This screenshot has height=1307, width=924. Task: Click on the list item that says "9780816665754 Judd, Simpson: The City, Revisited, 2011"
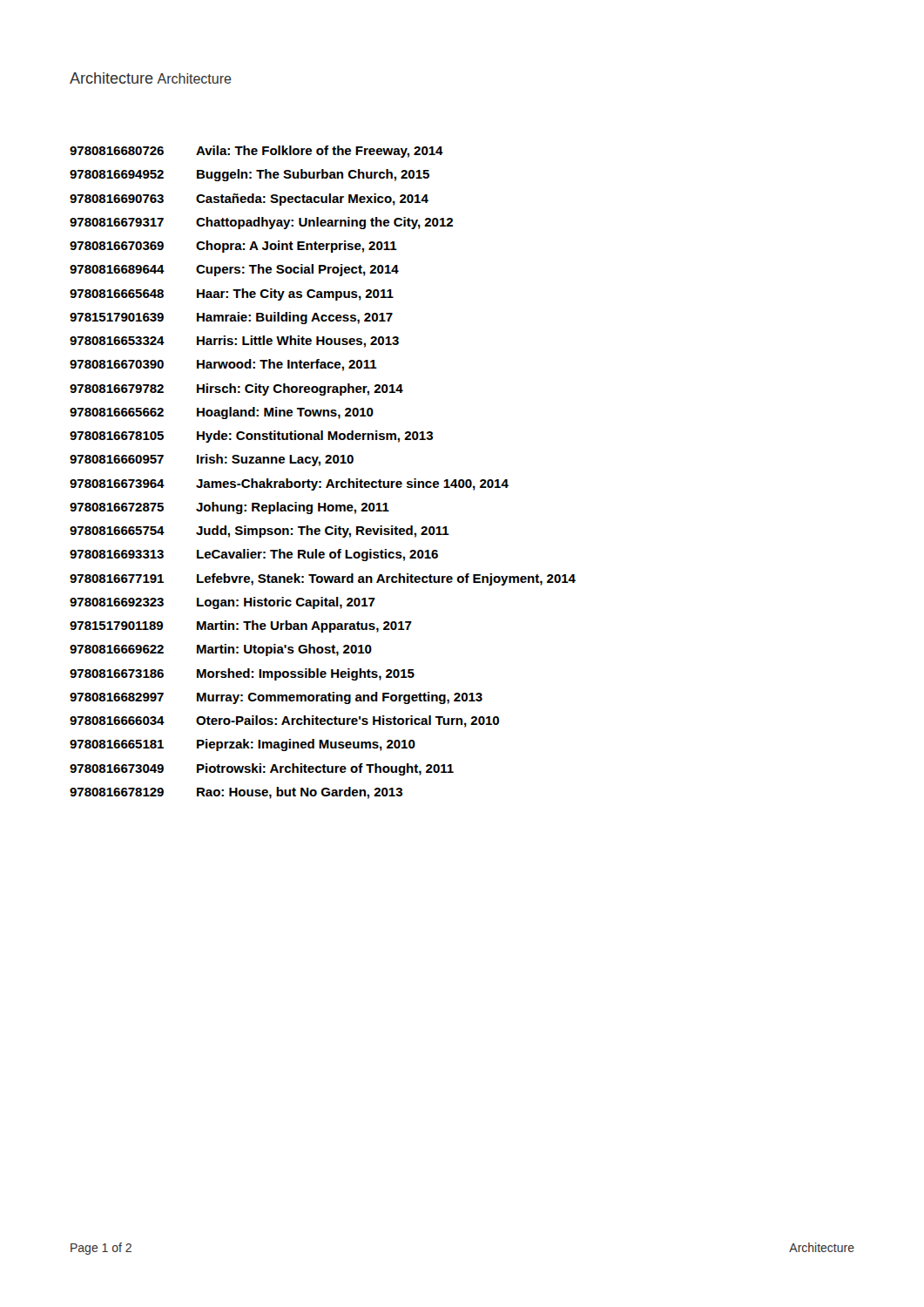(260, 532)
